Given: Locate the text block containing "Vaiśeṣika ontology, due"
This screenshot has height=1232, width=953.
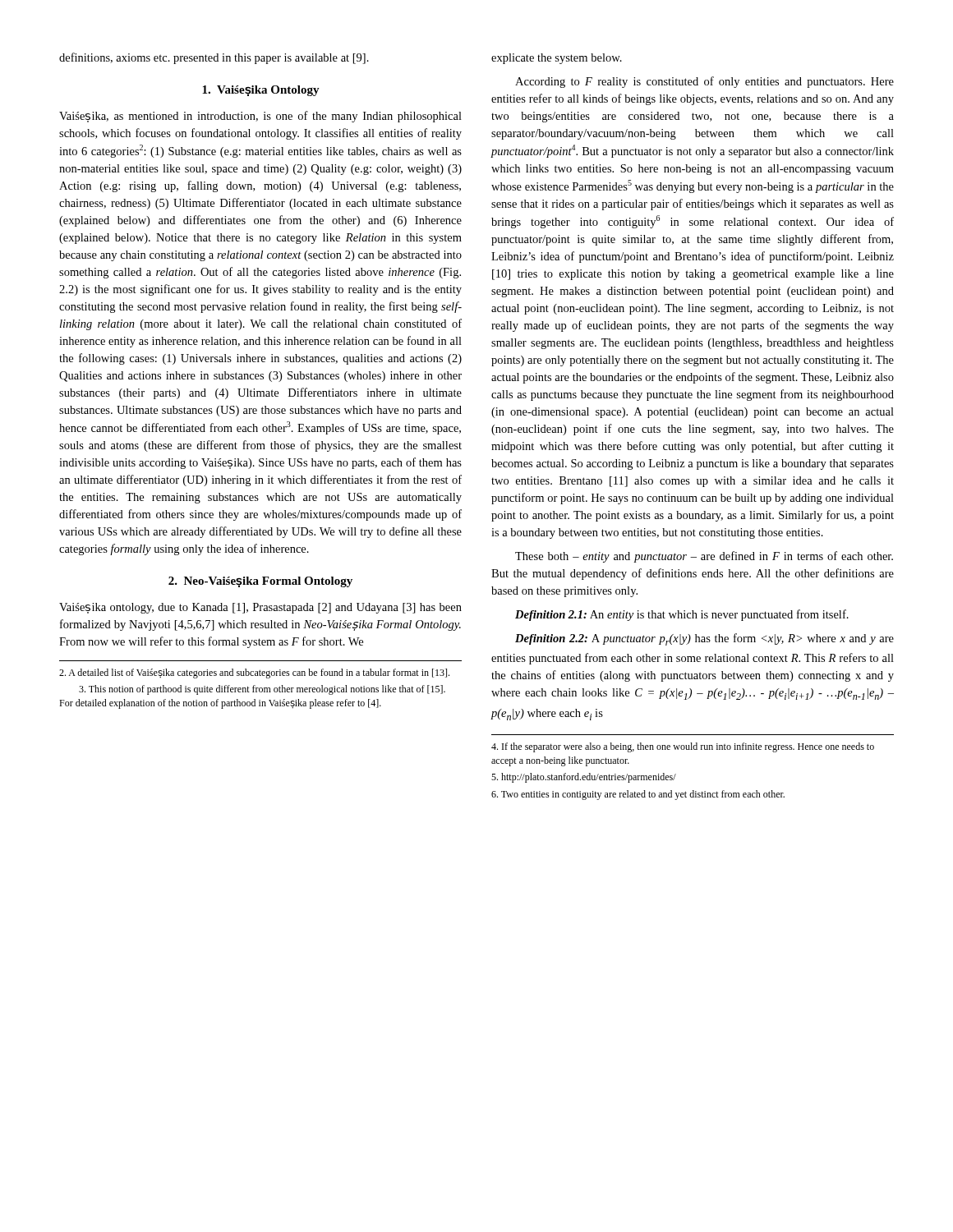Looking at the screenshot, I should [260, 624].
